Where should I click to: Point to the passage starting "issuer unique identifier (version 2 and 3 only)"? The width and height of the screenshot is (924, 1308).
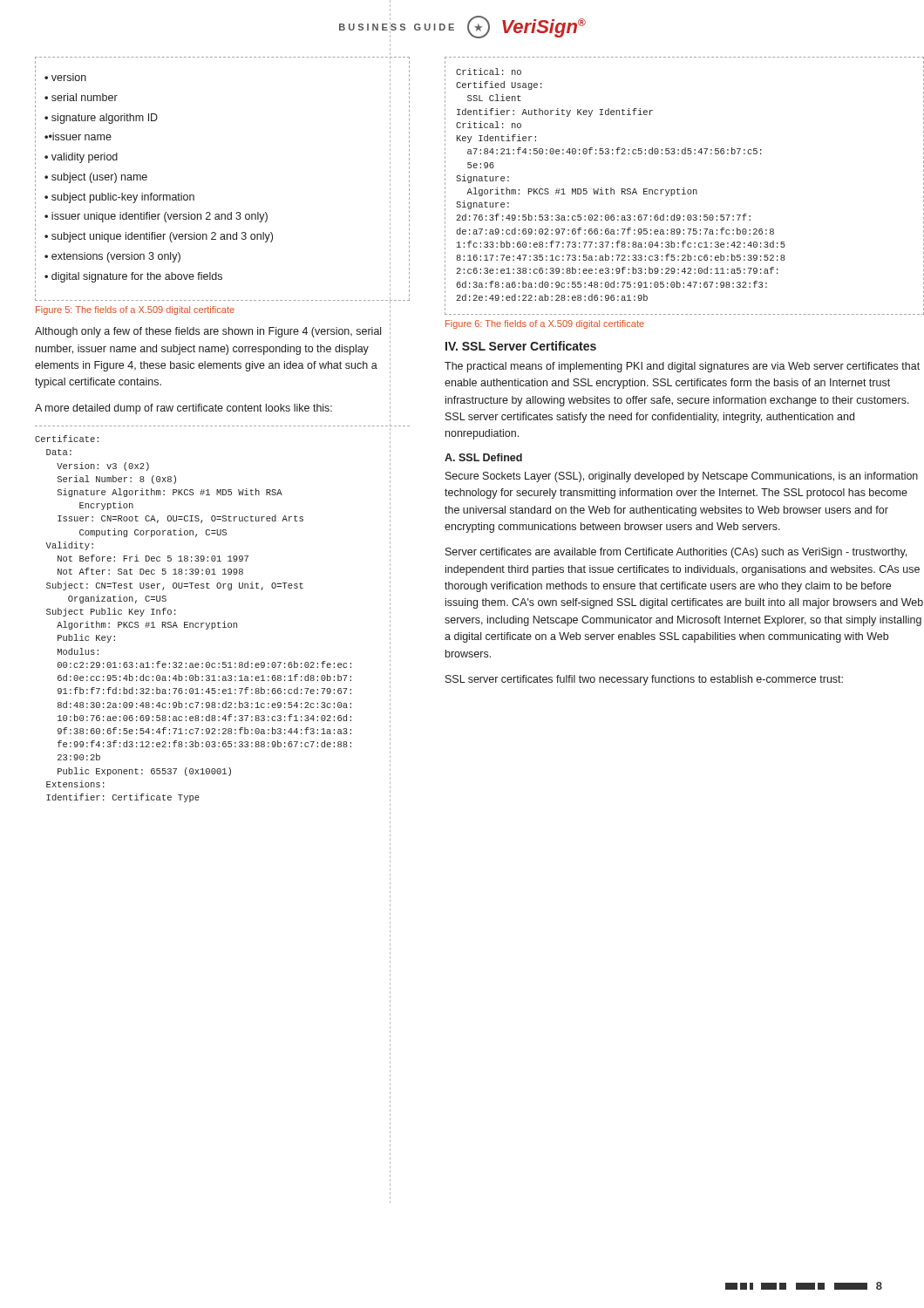pyautogui.click(x=160, y=216)
